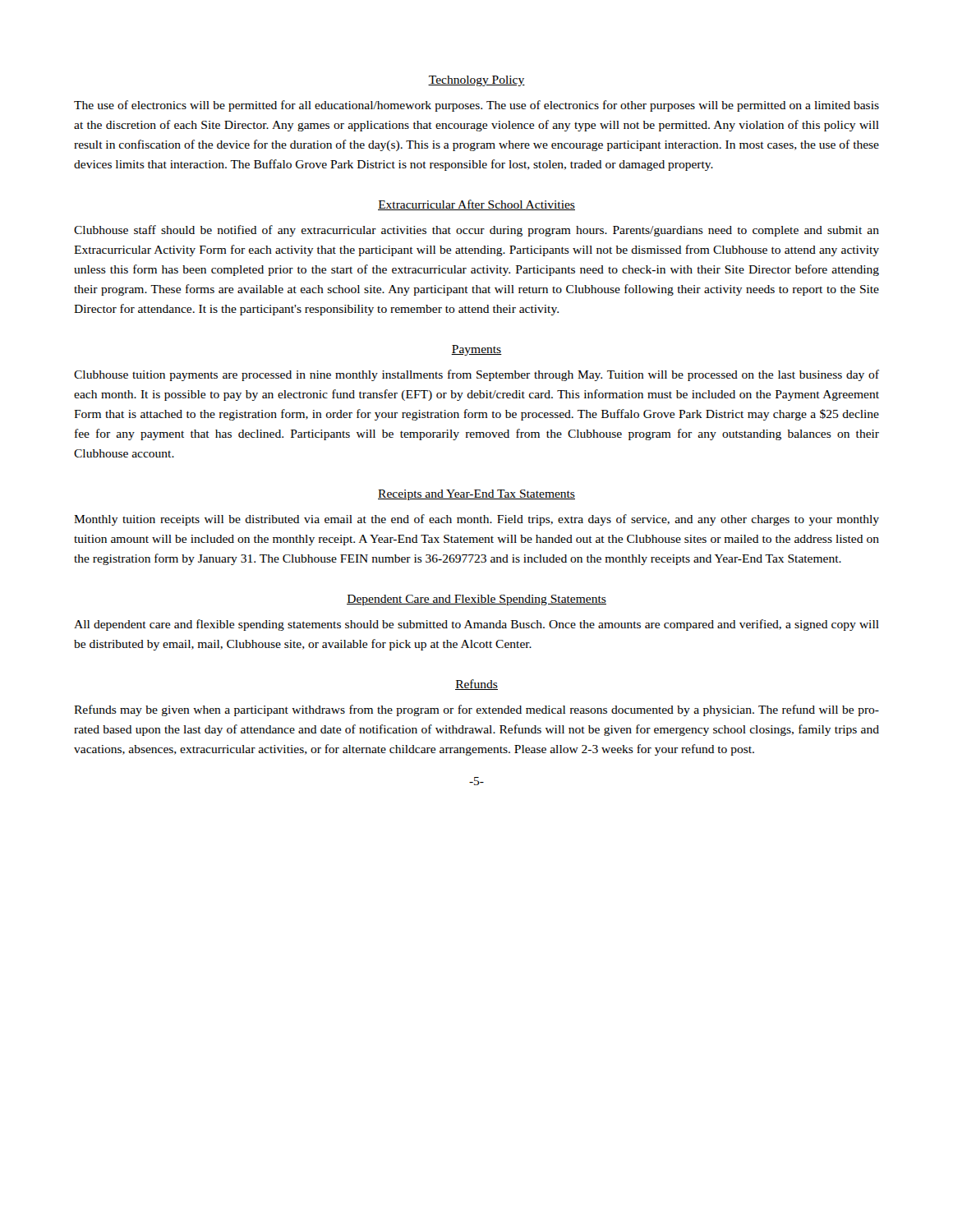The height and width of the screenshot is (1232, 953).
Task: Click on the text block that reads "Clubhouse staff should"
Action: [x=476, y=269]
